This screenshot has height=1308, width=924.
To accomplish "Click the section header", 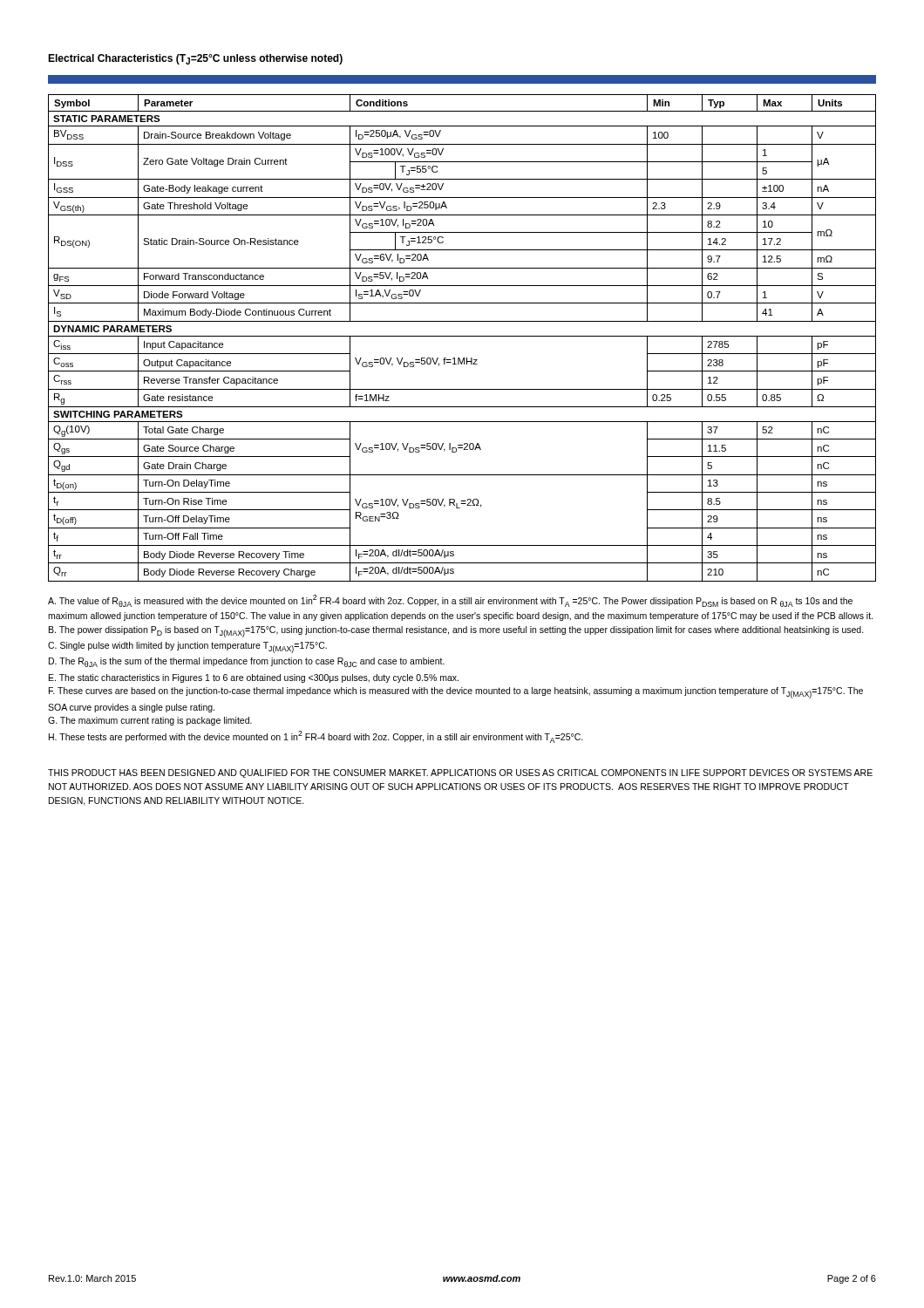I will pos(195,59).
